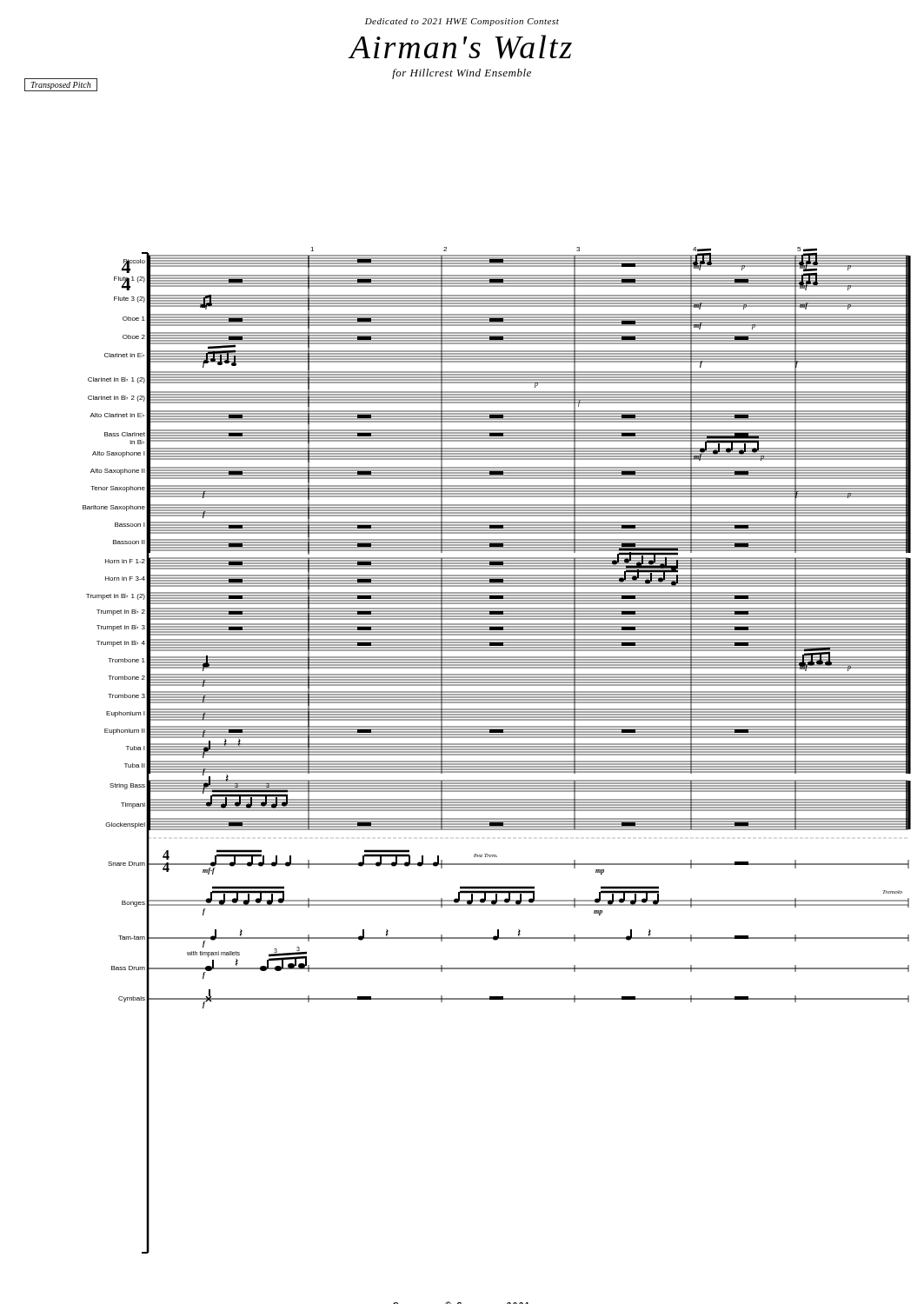Click on the text block that reads "Dedicated to 2021"
The image size is (924, 1304).
[x=462, y=21]
